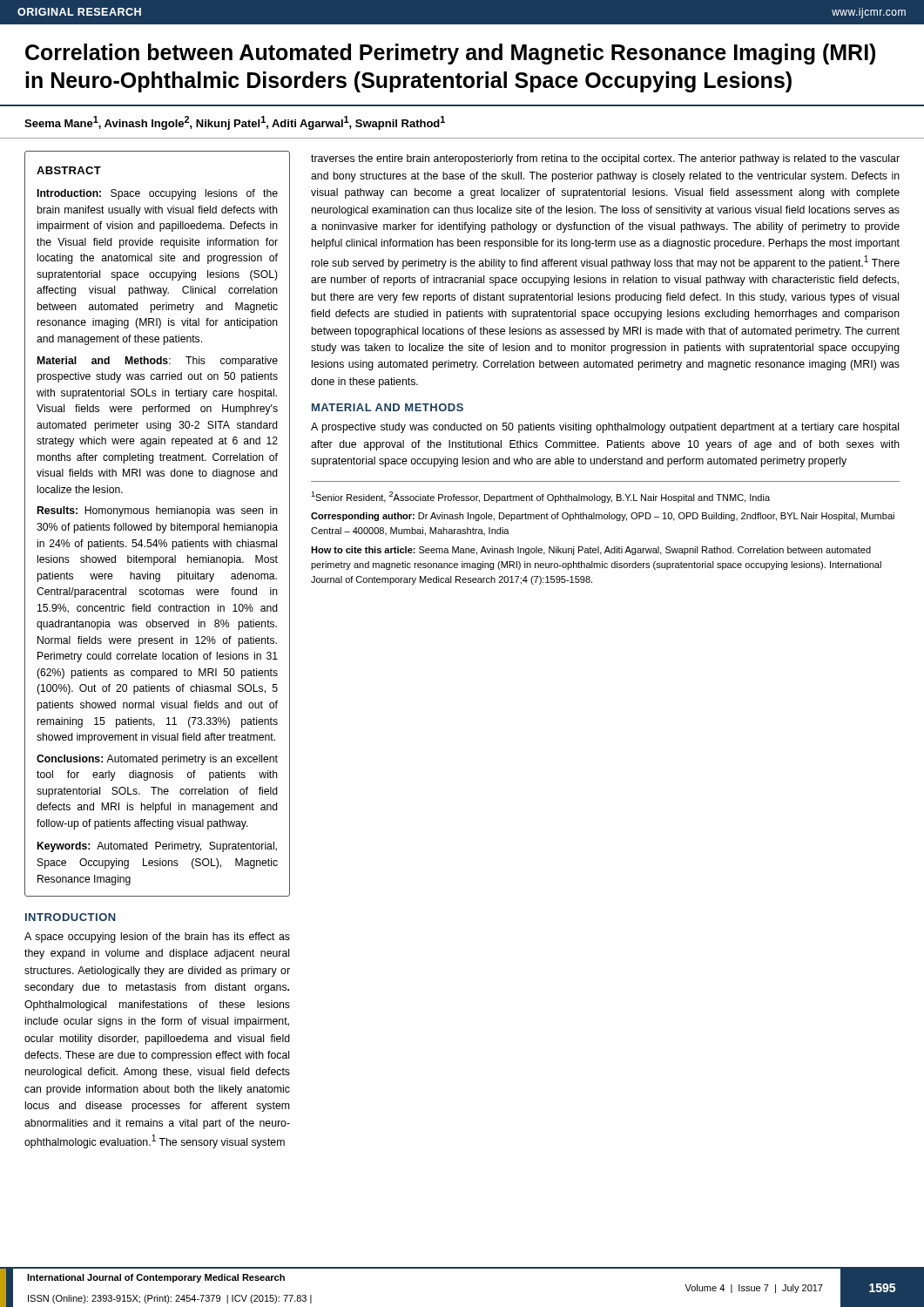Click on the passage starting "Seema Mane1, Avinash Ingole2, Nikunj Patel1, Aditi"
The image size is (924, 1307).
(x=235, y=122)
